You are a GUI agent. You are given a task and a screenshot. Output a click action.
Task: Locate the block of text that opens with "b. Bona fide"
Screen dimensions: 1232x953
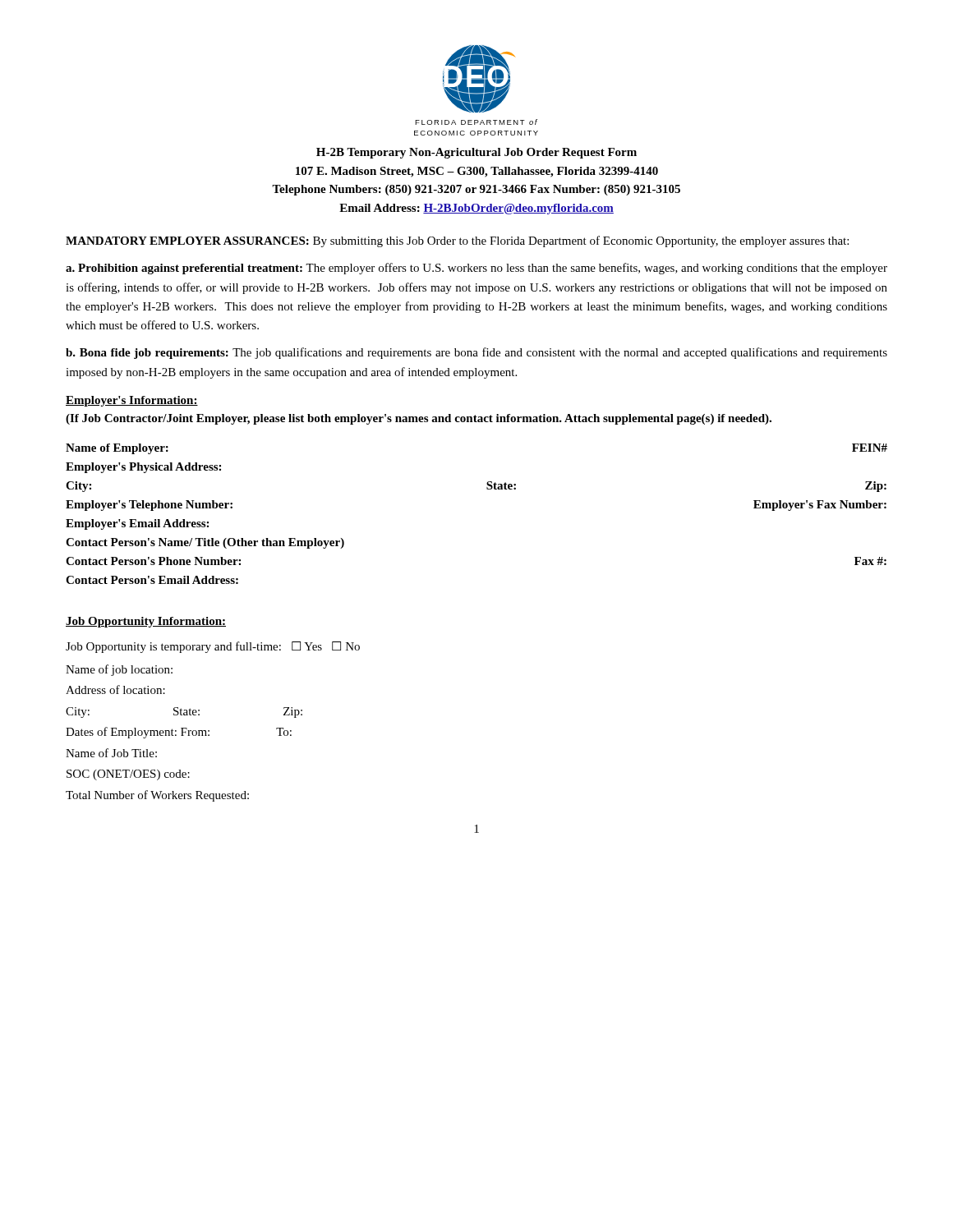click(476, 362)
